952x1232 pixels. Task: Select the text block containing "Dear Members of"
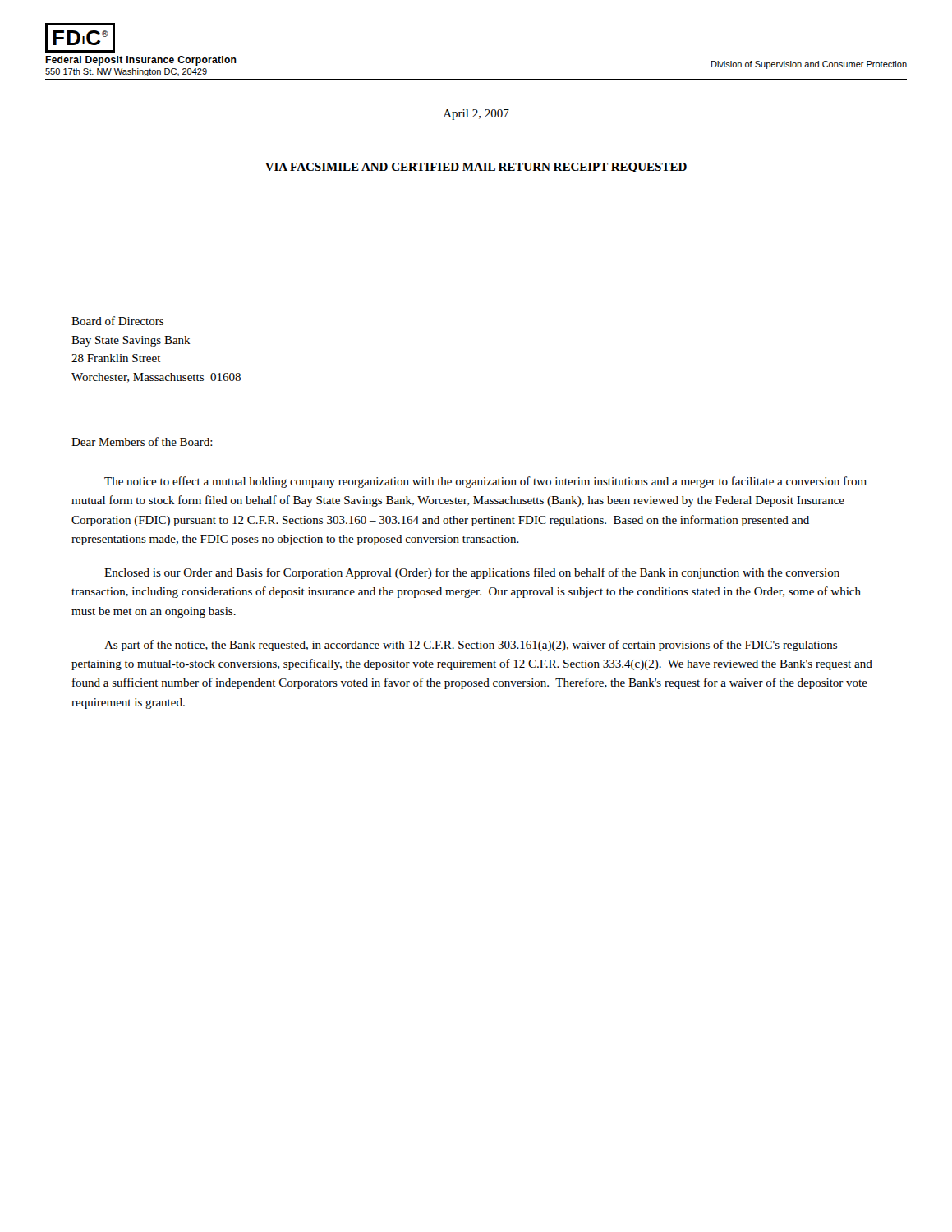(142, 442)
